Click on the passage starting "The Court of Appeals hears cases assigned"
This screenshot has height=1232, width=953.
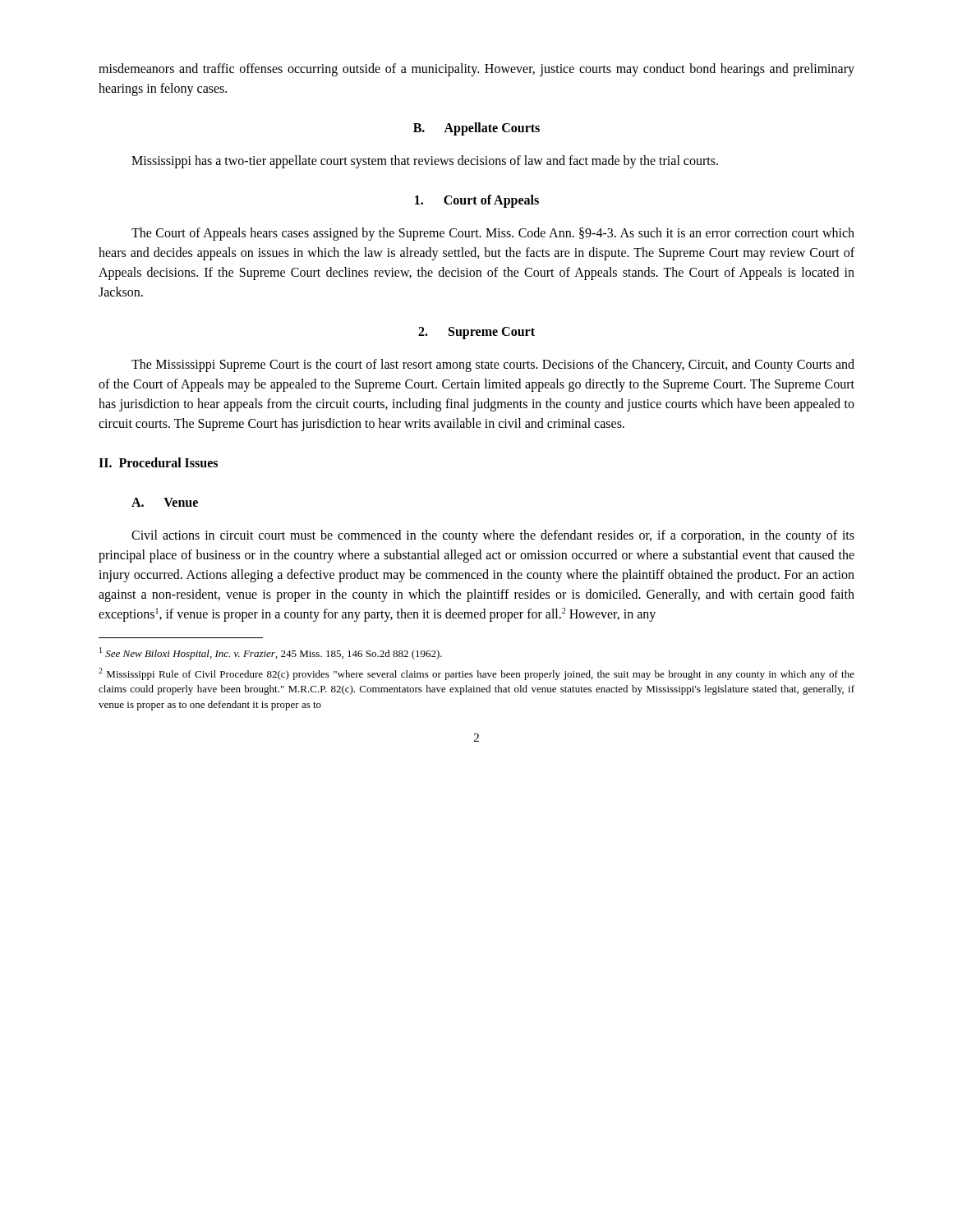click(x=476, y=263)
